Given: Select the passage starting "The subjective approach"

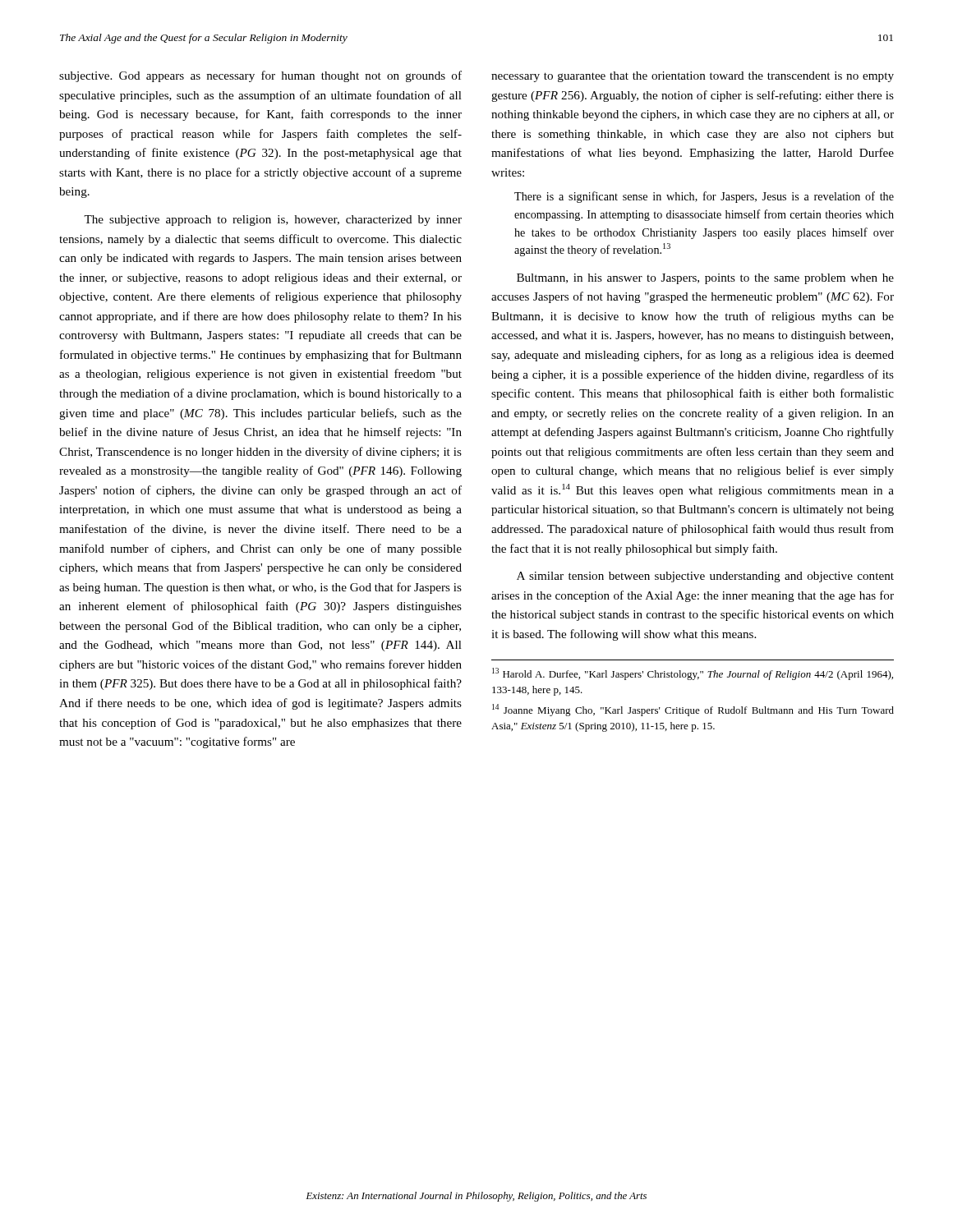Looking at the screenshot, I should [x=260, y=480].
